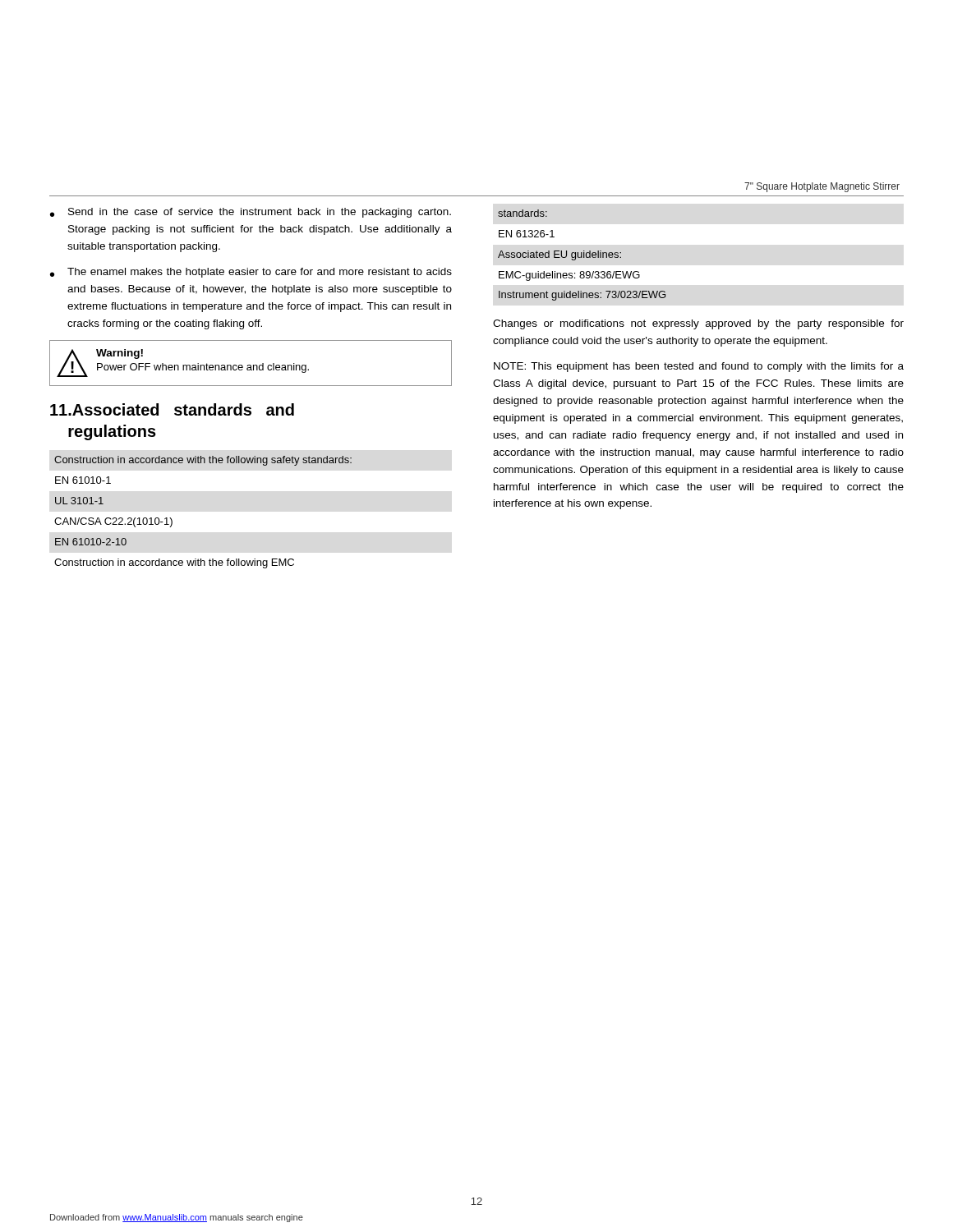Select the element starting "• Send in the"
Viewport: 953px width, 1232px height.
tap(251, 229)
